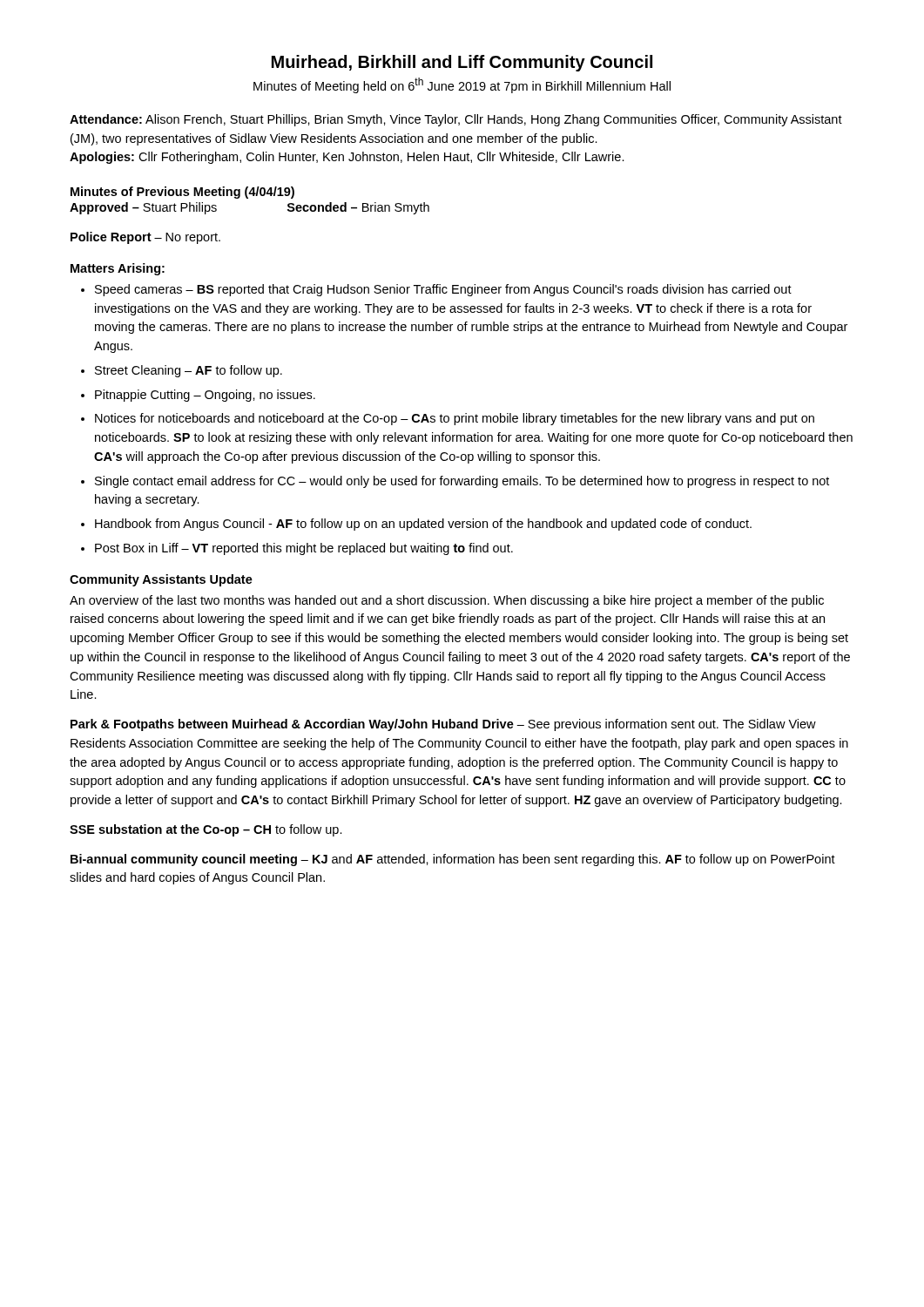Select the block starting "Notices for noticeboards and"
Image resolution: width=924 pixels, height=1307 pixels.
[x=474, y=438]
